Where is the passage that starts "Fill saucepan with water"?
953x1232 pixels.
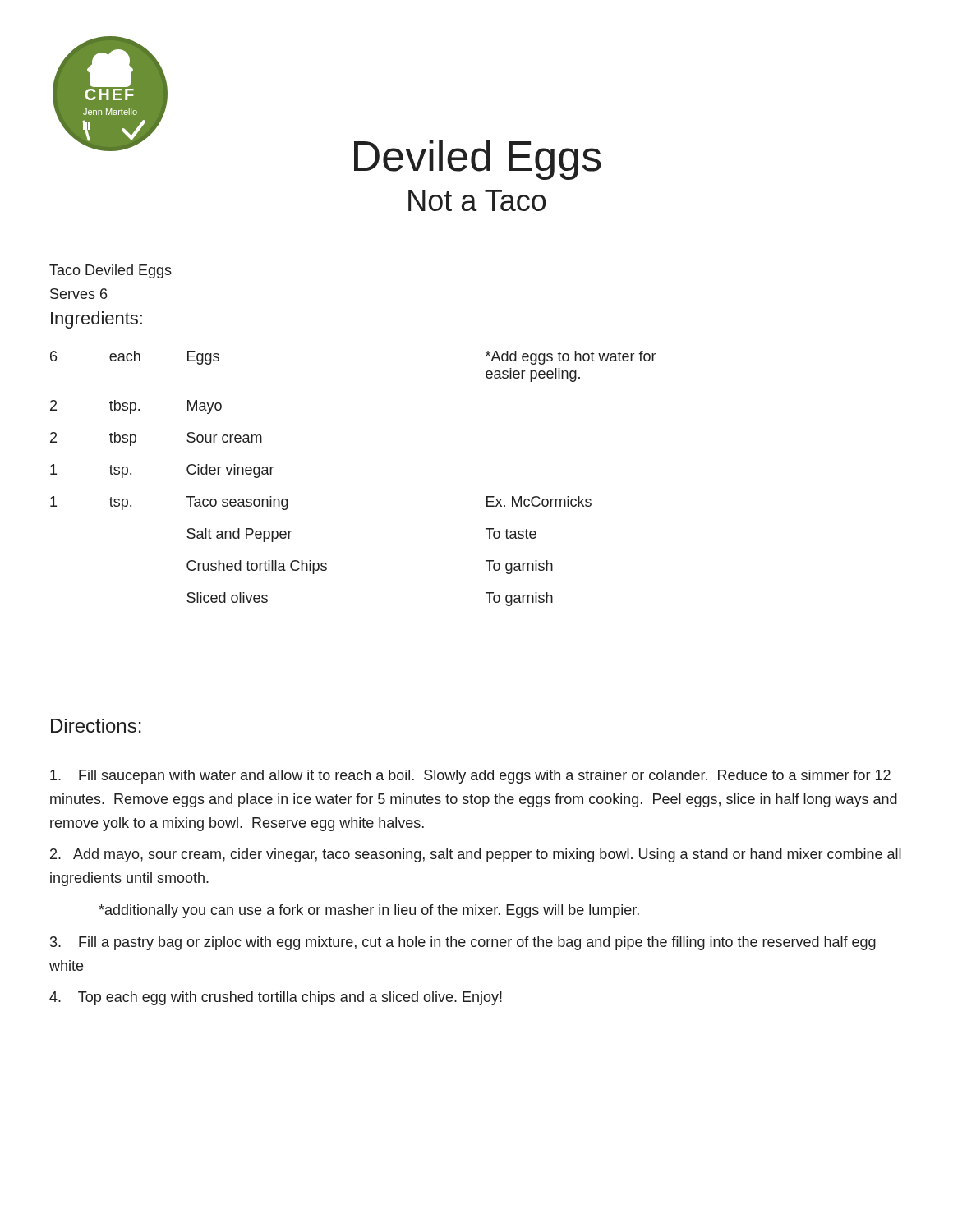(x=476, y=799)
